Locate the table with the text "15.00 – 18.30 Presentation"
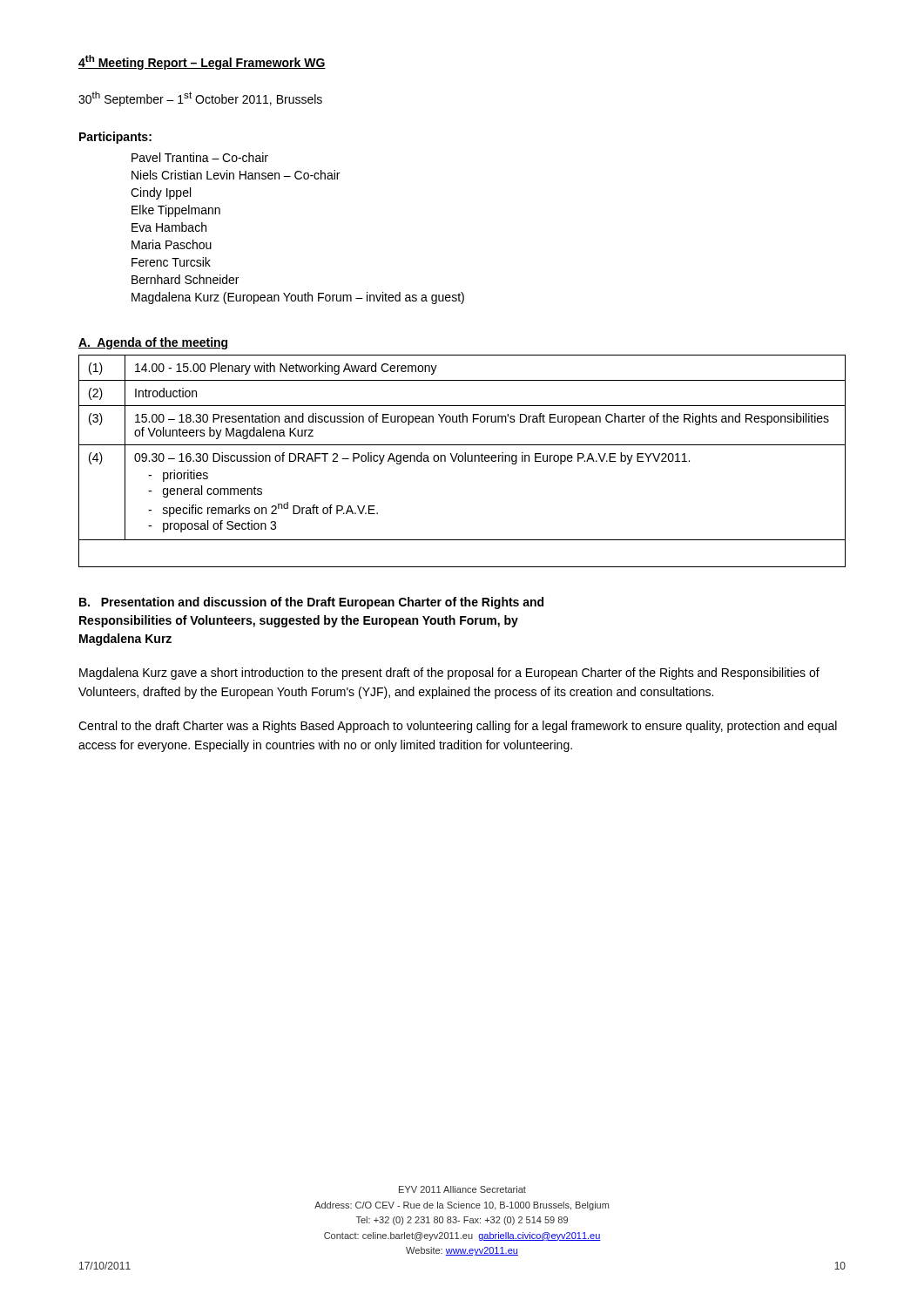The height and width of the screenshot is (1307, 924). click(462, 461)
